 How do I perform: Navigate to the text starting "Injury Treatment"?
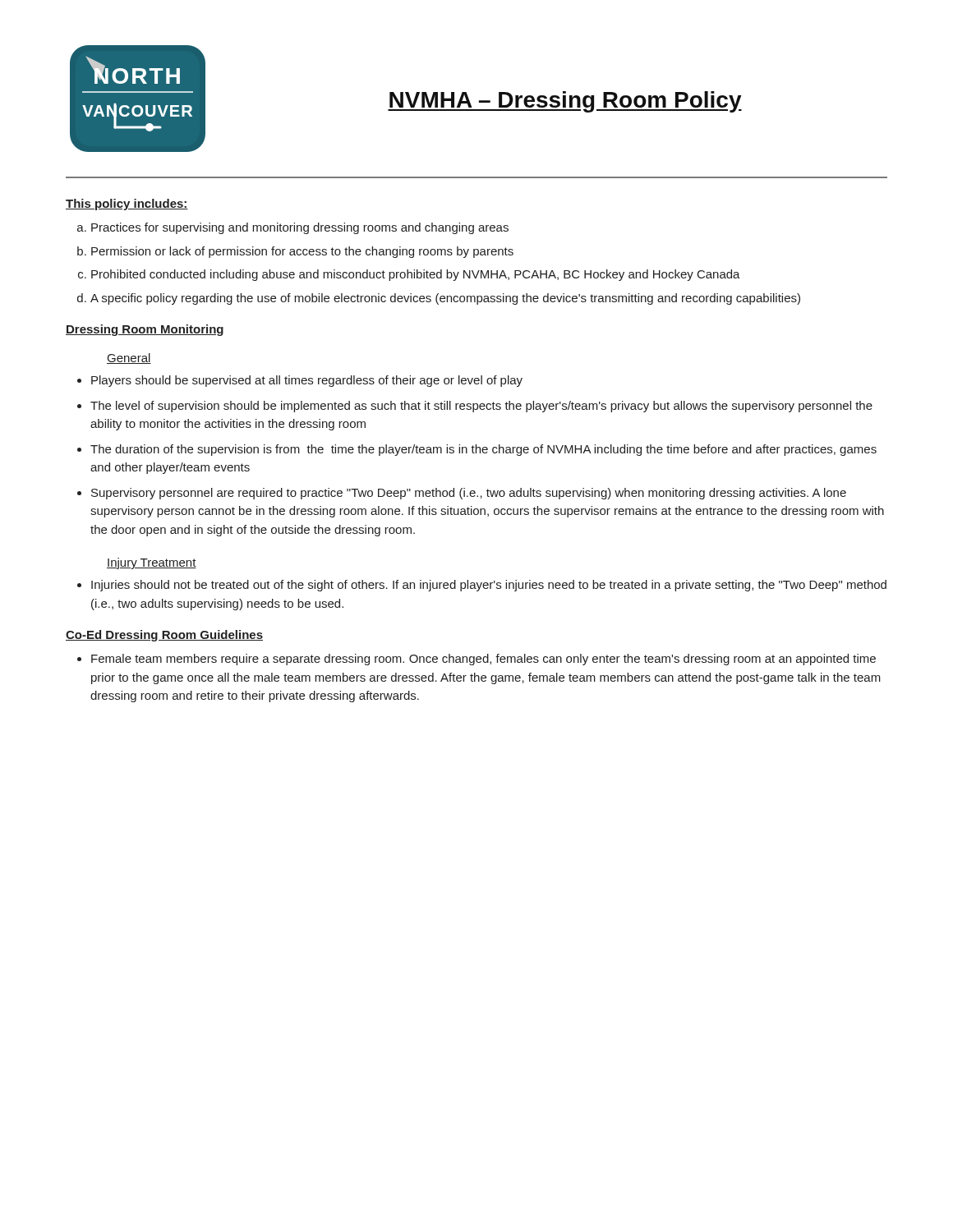(x=151, y=562)
